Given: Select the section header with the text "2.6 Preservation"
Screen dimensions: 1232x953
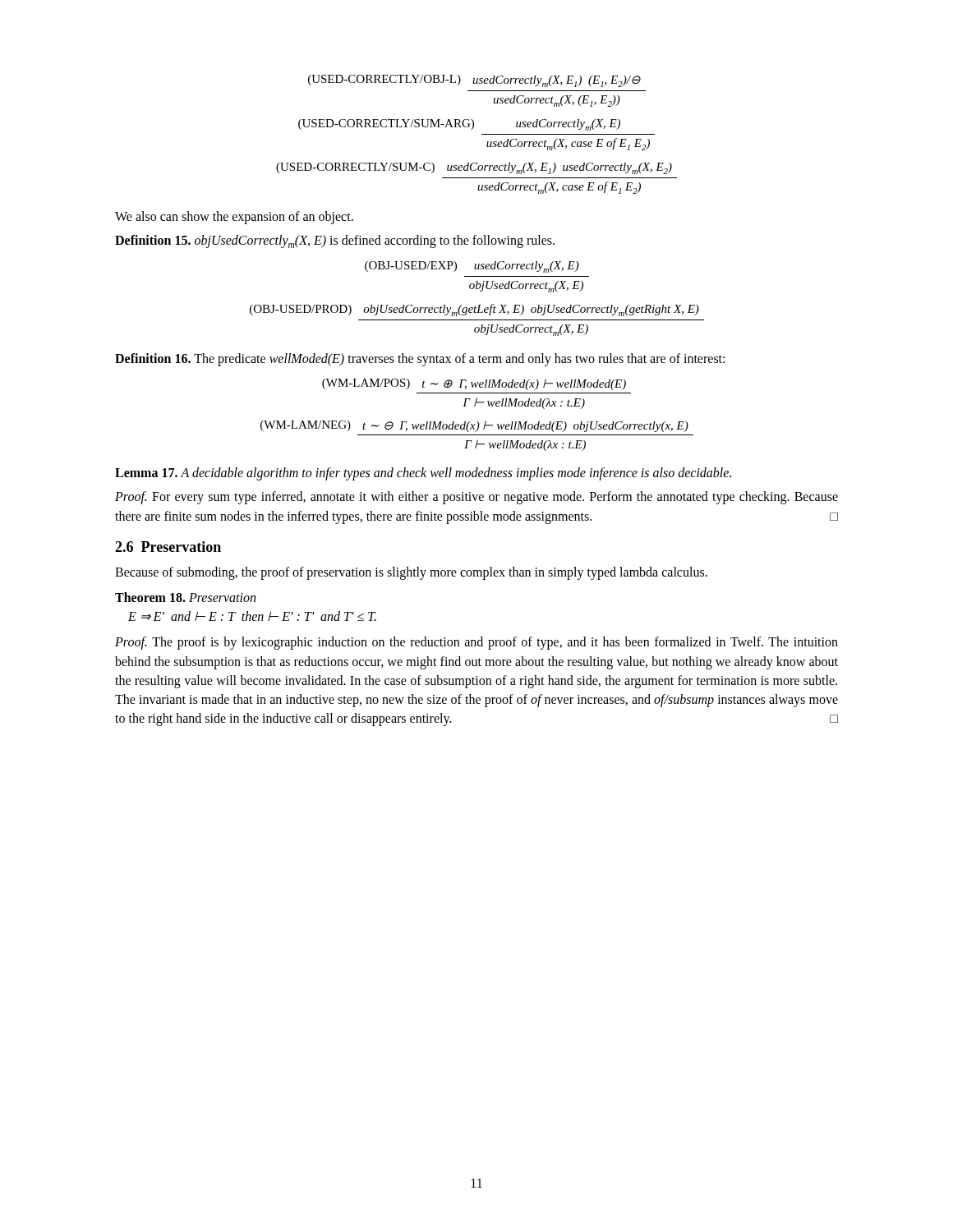Looking at the screenshot, I should pos(168,547).
